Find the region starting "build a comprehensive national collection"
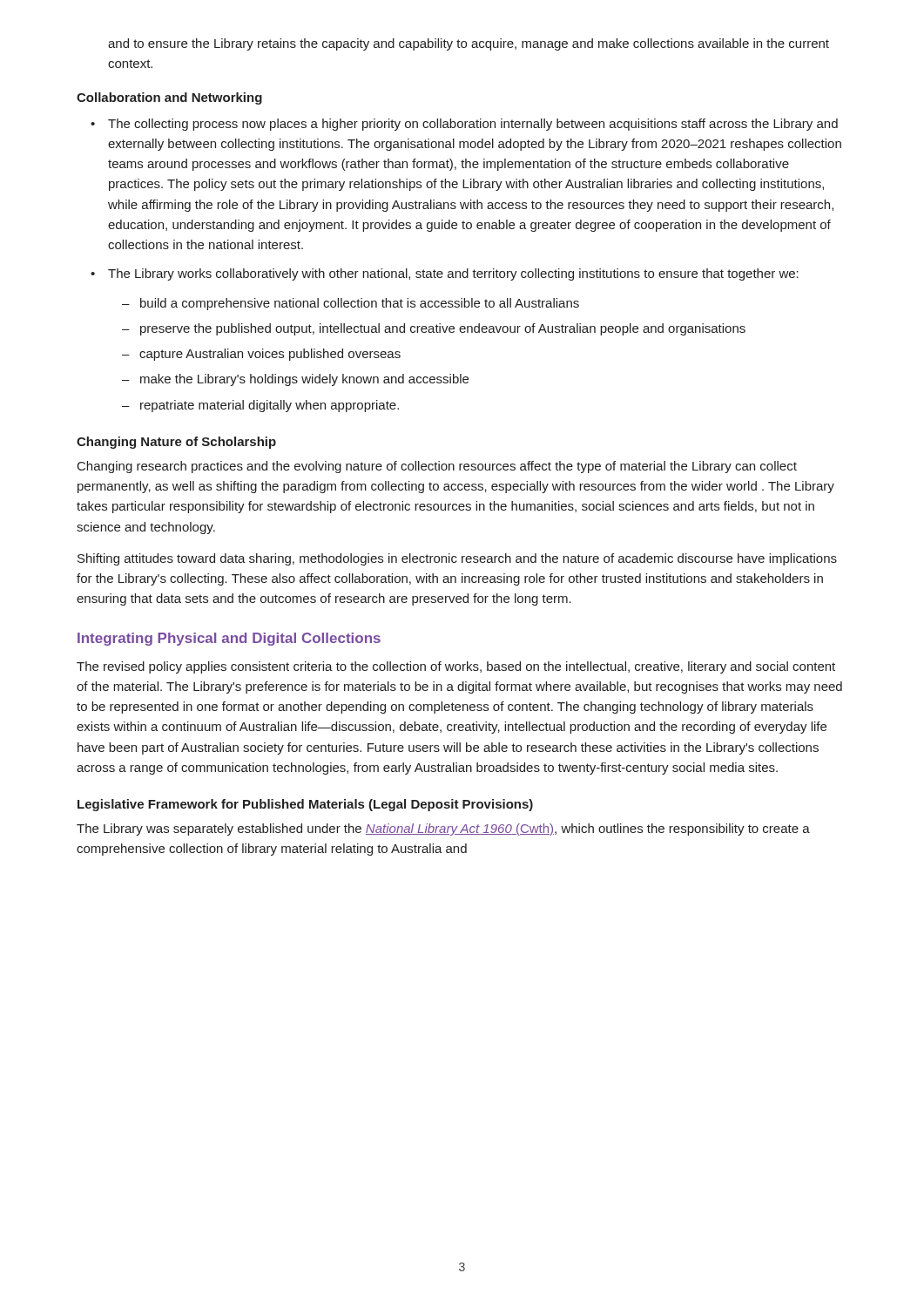This screenshot has width=924, height=1307. point(359,302)
